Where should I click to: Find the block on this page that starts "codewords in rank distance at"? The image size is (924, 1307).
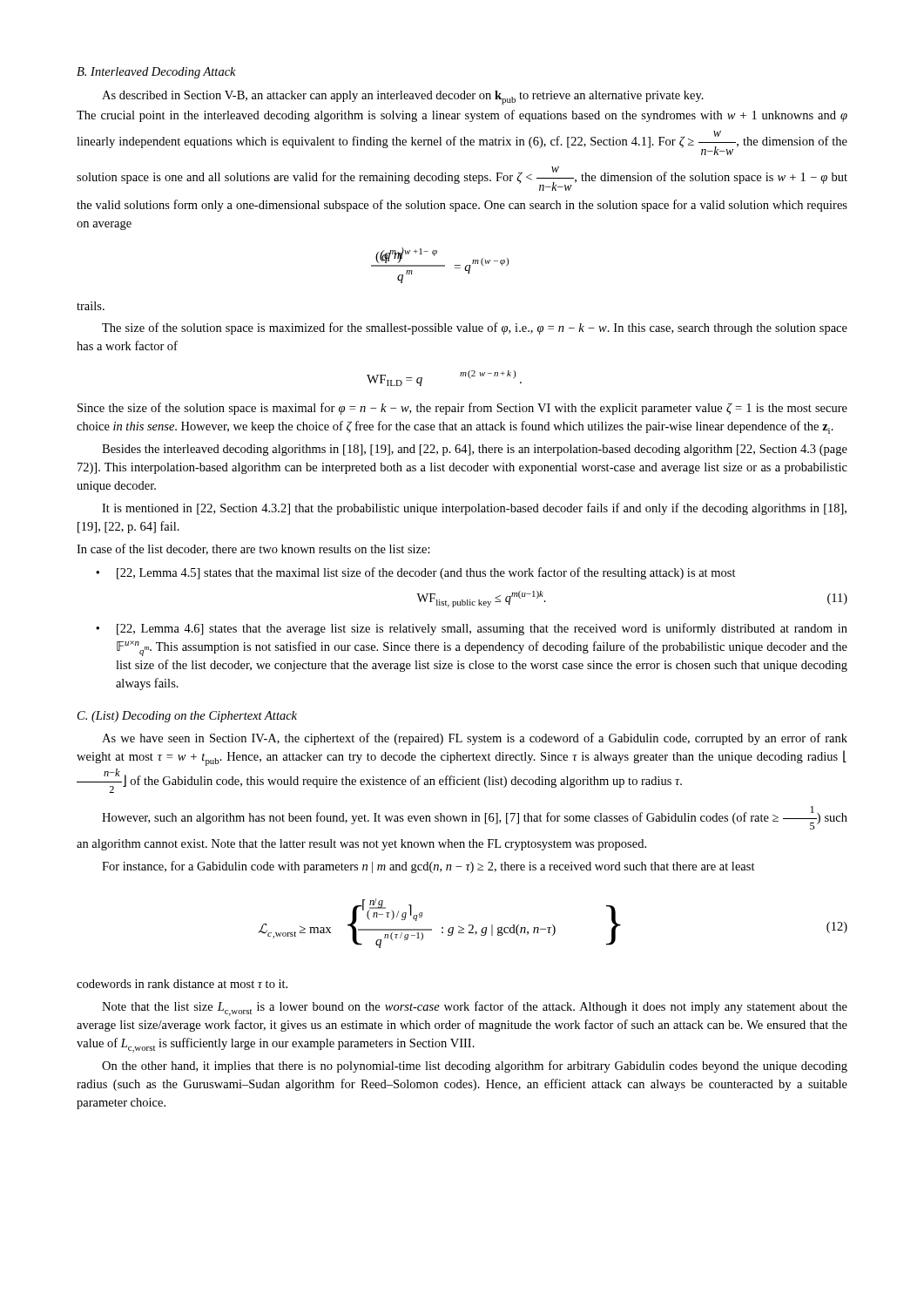pyautogui.click(x=183, y=984)
